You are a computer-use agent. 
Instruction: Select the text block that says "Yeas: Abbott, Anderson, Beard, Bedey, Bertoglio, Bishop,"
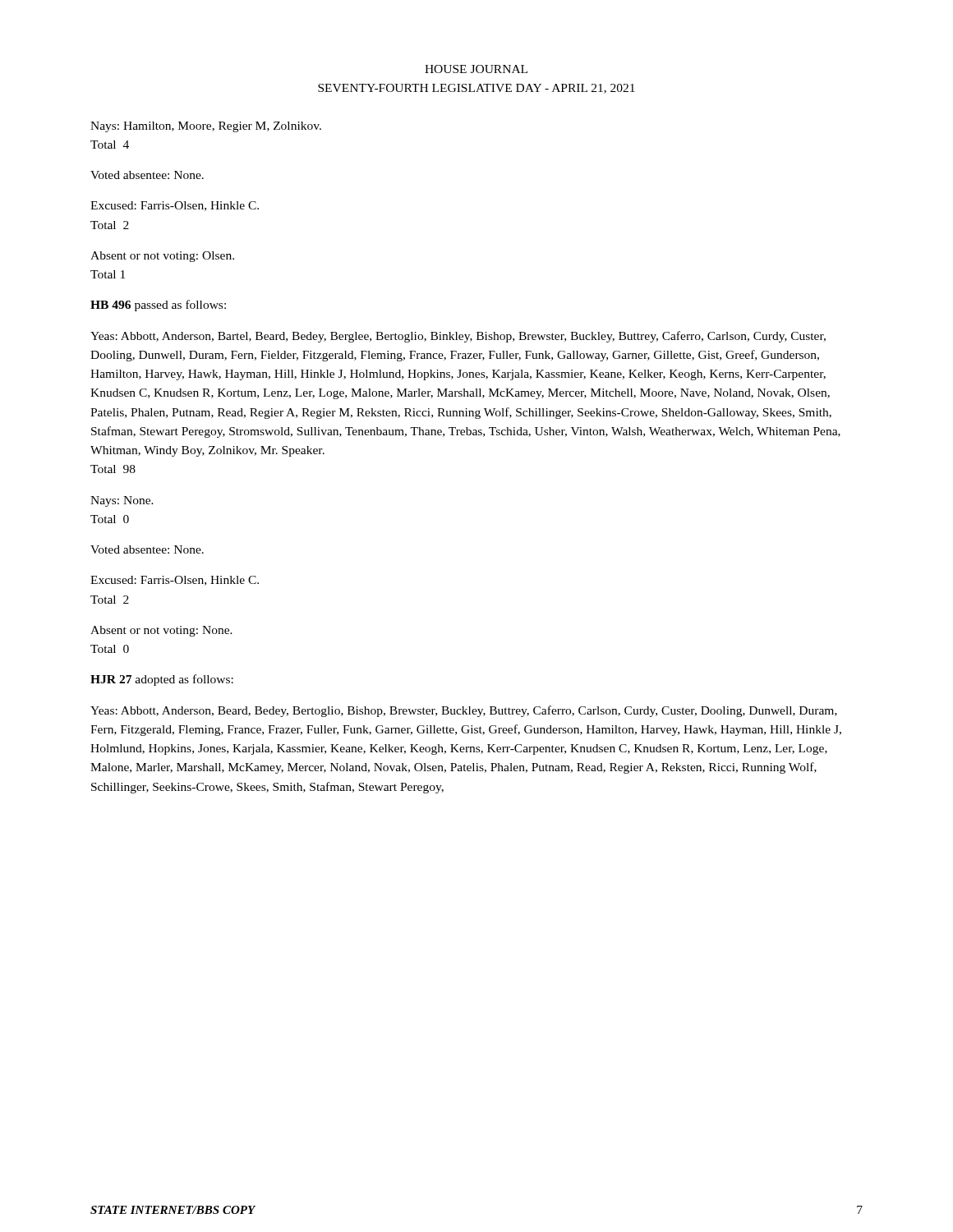[466, 748]
